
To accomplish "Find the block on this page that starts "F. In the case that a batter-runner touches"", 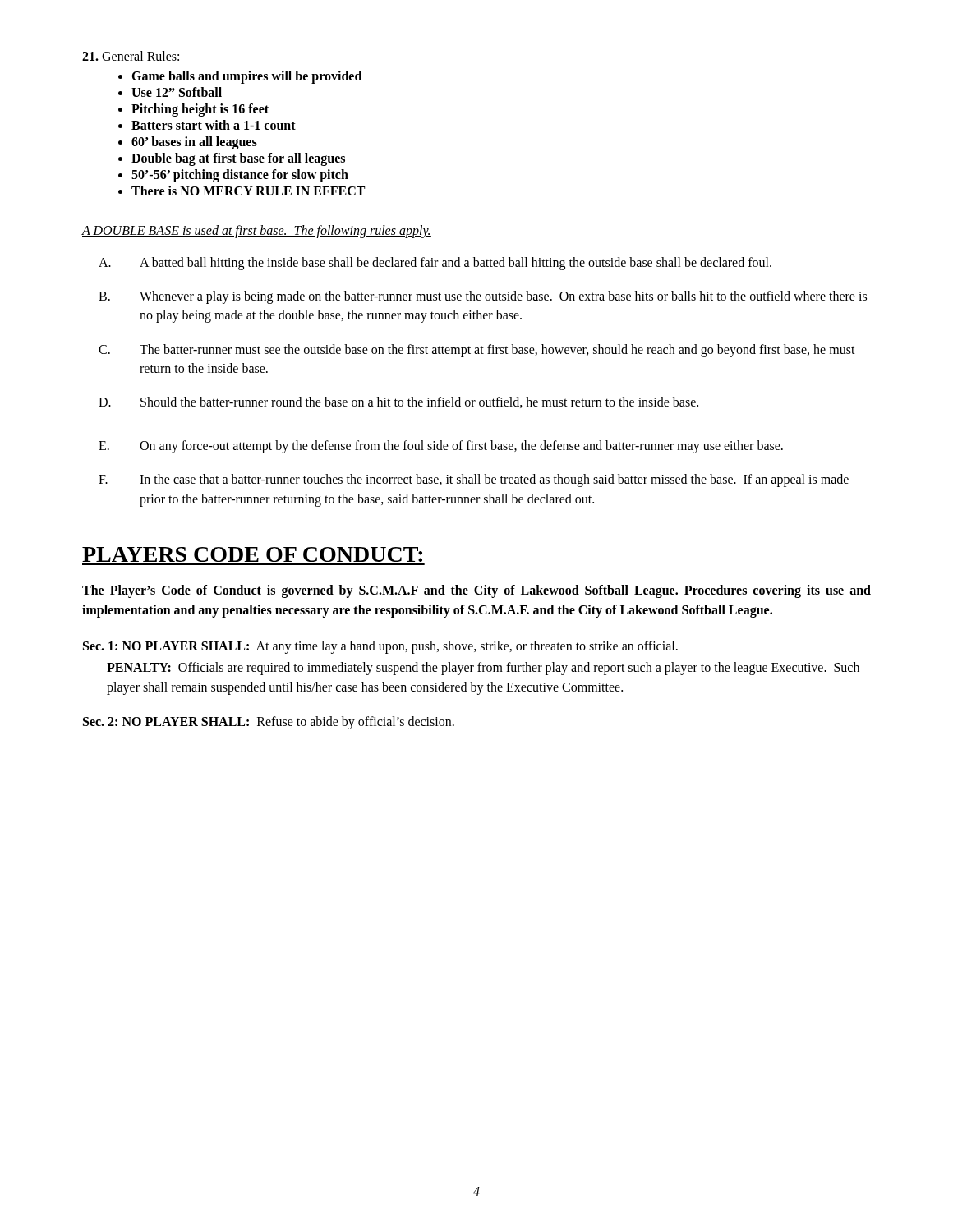I will tap(476, 489).
